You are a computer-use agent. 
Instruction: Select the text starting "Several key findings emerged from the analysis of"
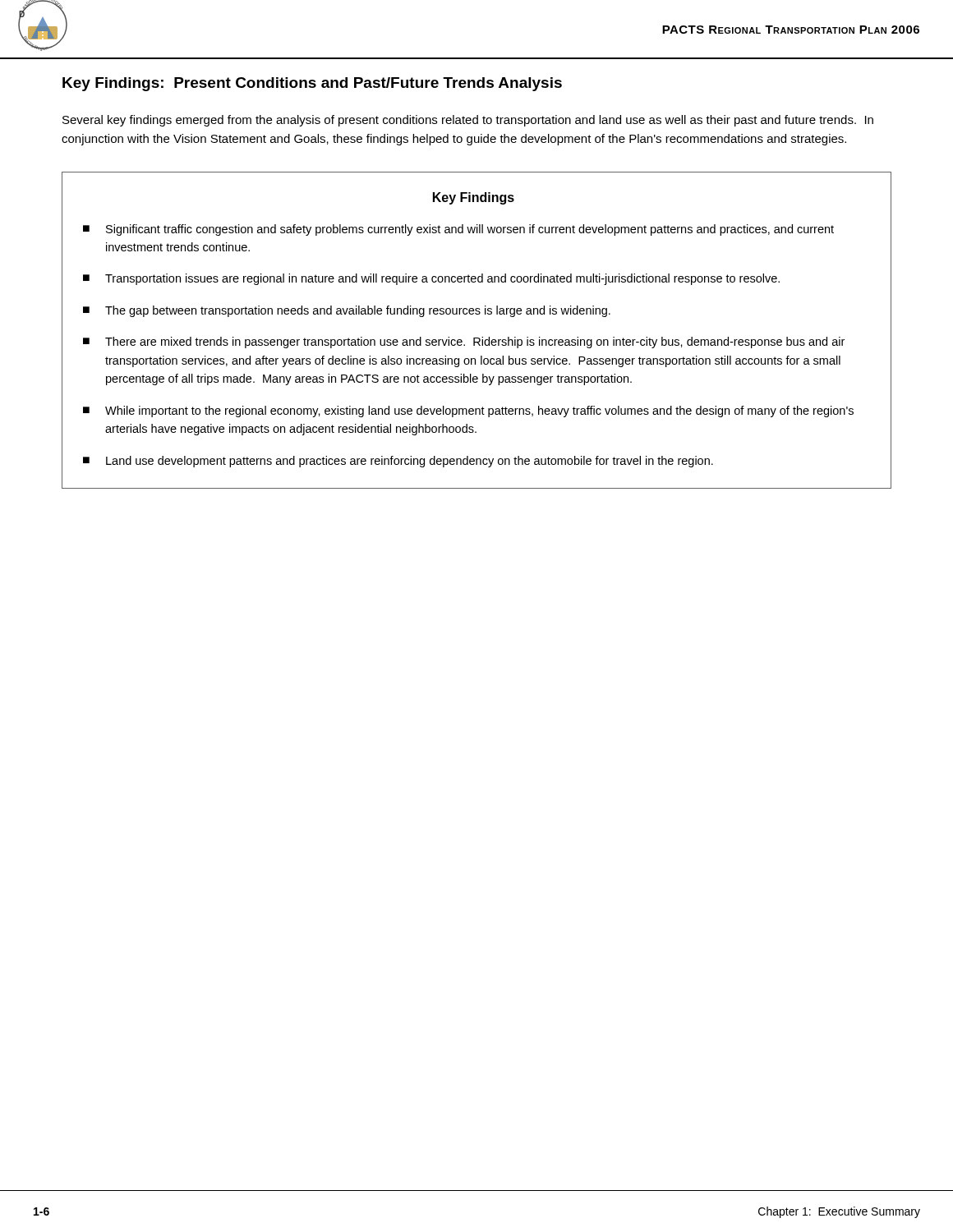468,129
